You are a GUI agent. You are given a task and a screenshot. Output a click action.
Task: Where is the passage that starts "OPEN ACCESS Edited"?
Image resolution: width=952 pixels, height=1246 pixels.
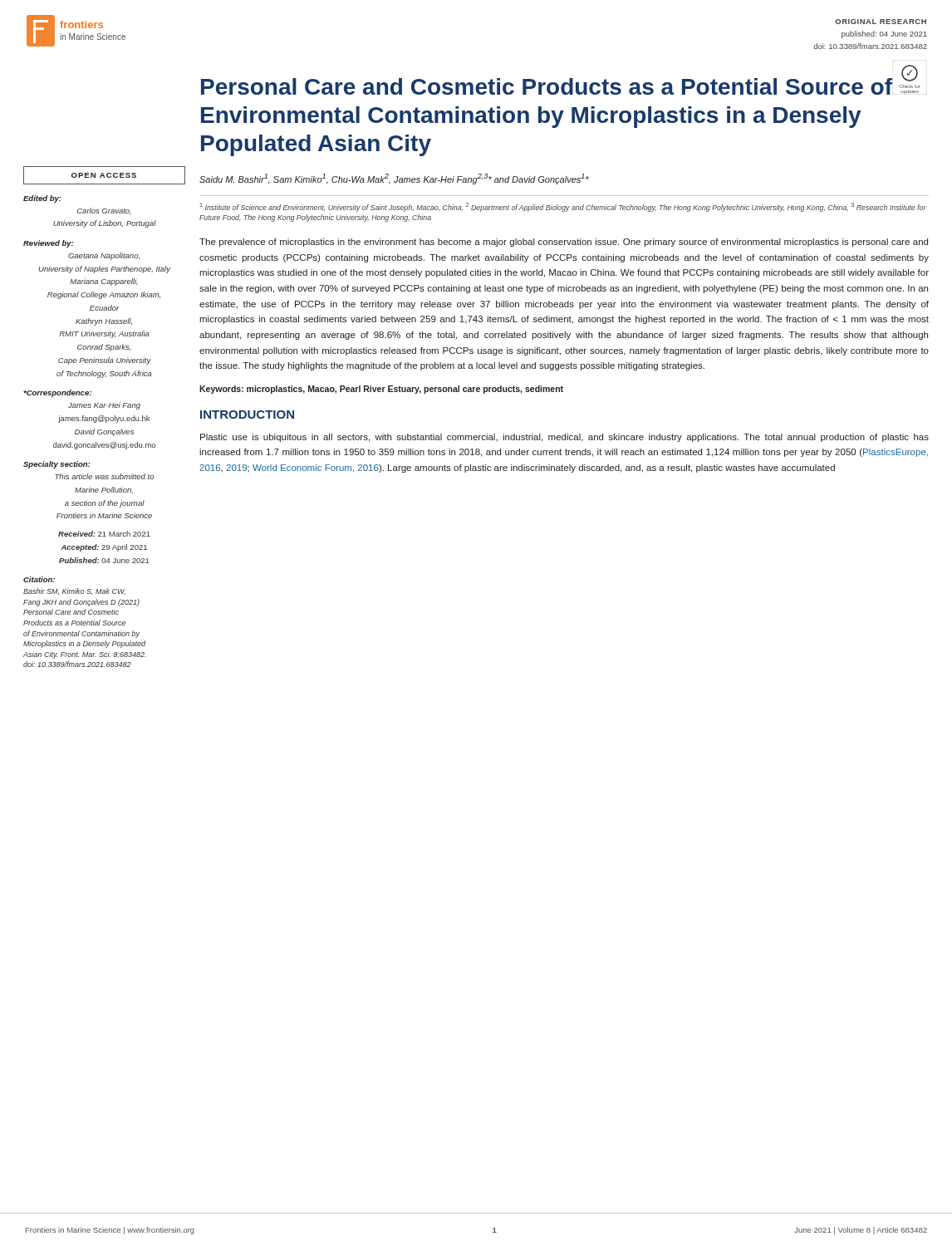click(x=104, y=418)
